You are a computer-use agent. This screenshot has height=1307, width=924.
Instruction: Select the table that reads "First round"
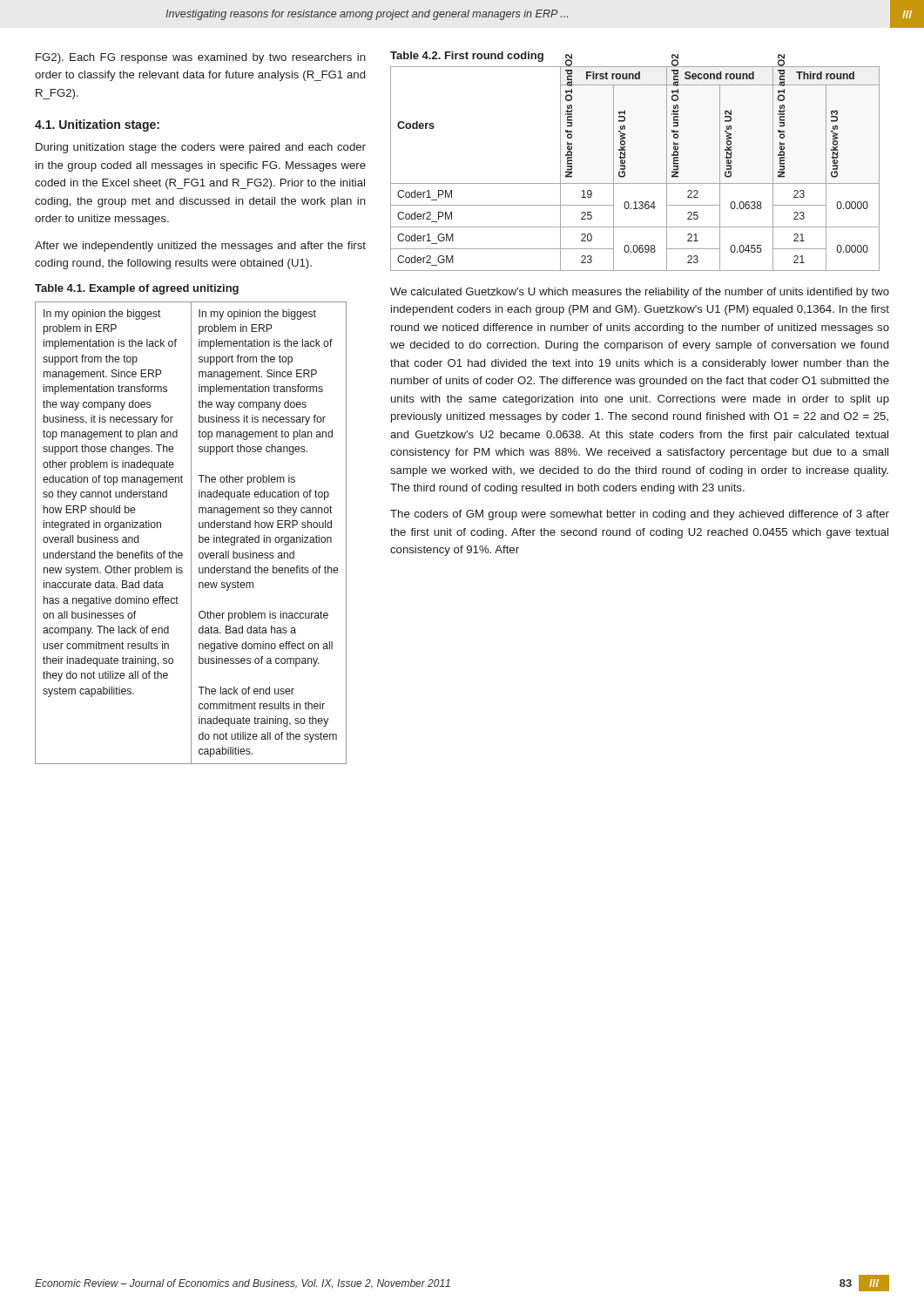(x=640, y=169)
